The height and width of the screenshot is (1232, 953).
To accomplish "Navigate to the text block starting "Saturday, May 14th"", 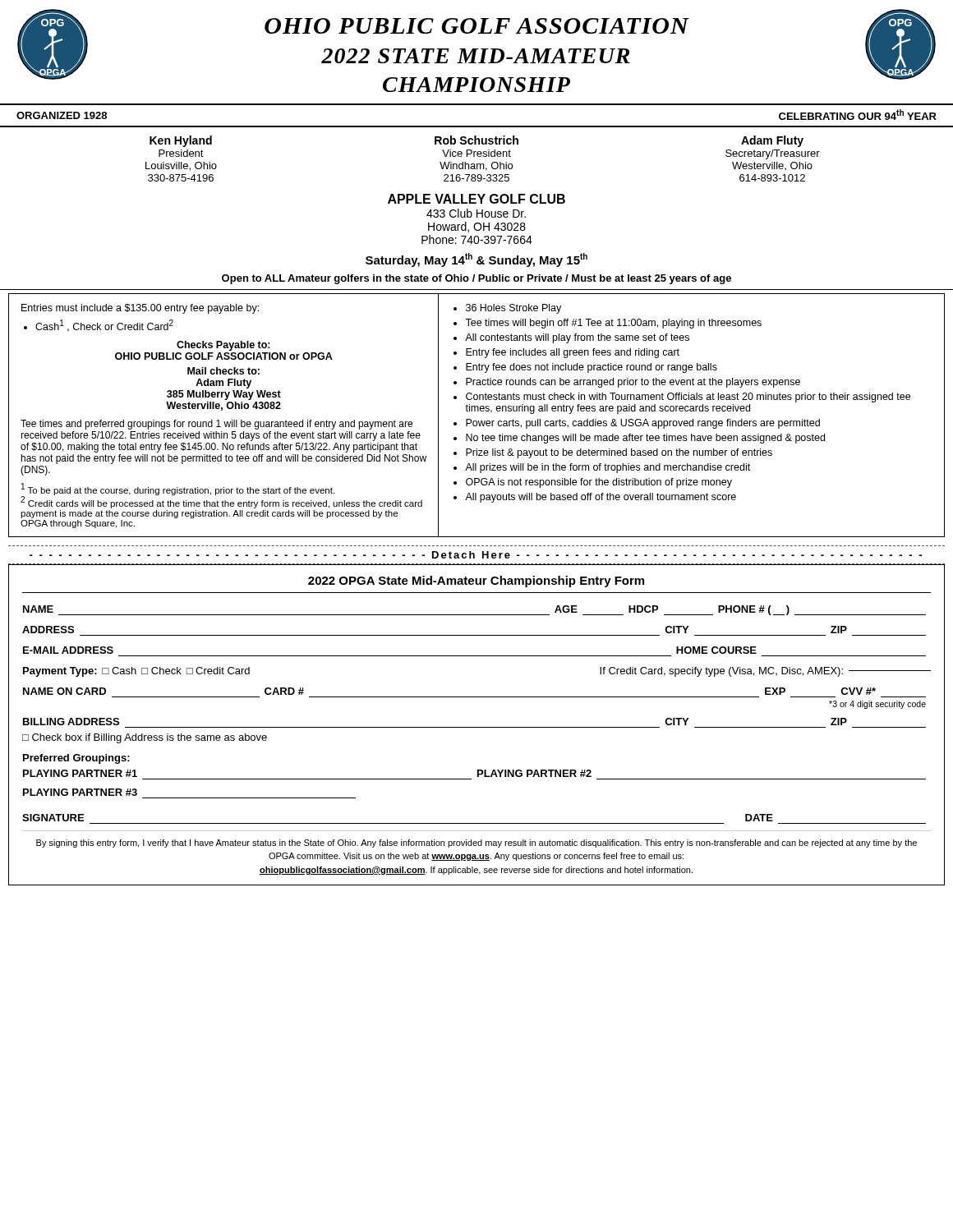I will [476, 259].
